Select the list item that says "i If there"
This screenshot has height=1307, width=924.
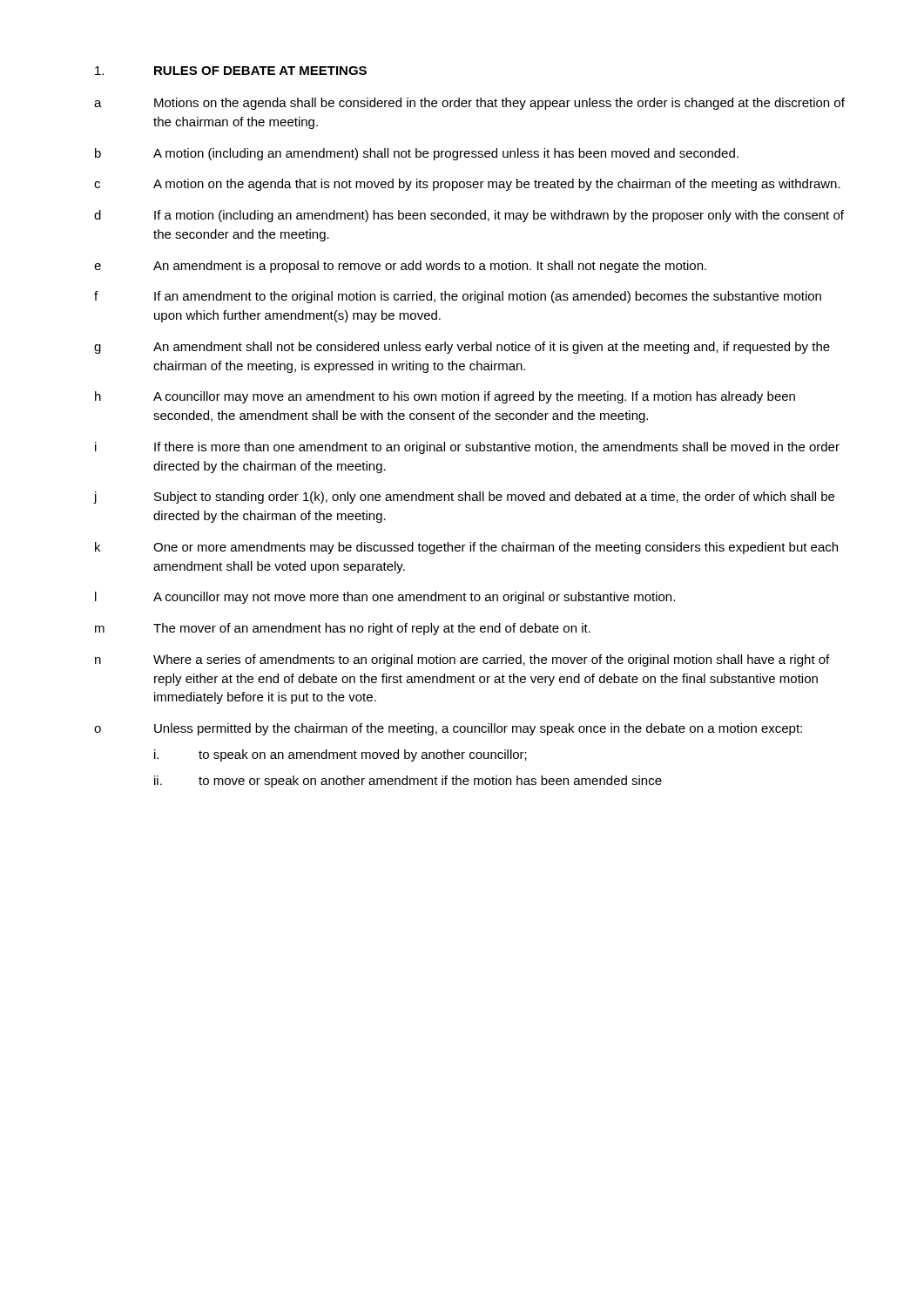pos(470,456)
